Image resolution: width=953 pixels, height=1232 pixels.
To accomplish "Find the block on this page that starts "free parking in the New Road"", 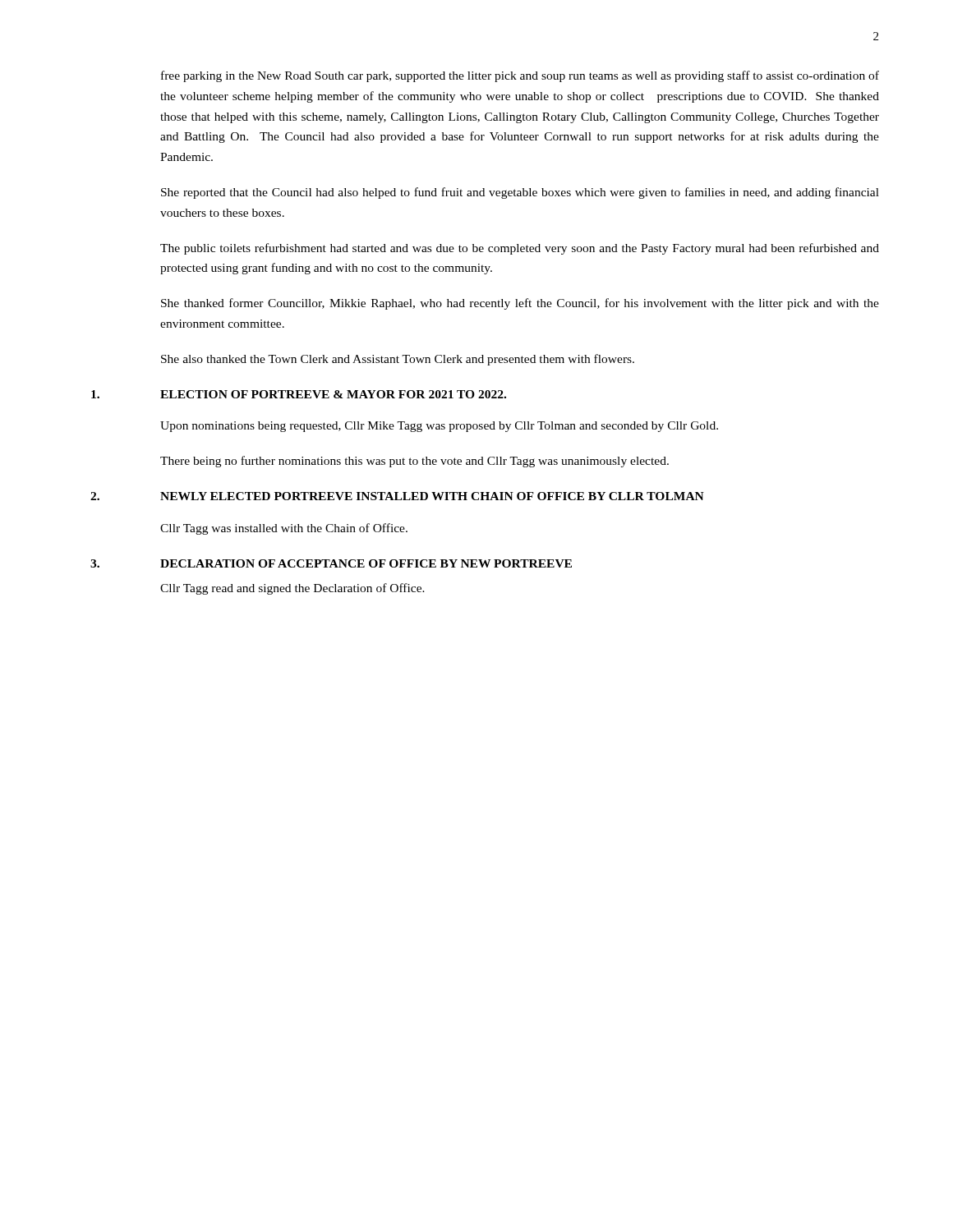I will [520, 116].
